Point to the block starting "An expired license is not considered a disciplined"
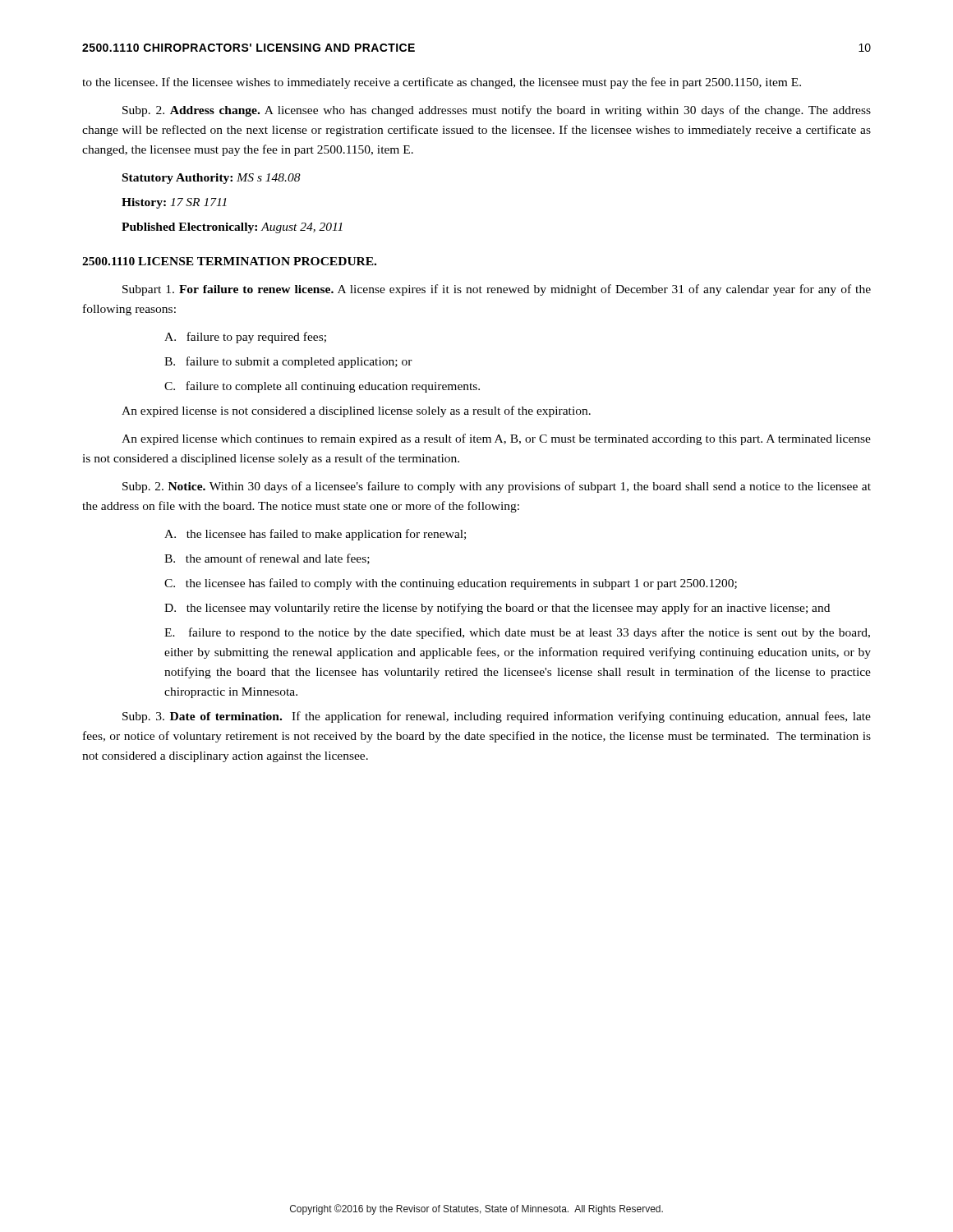This screenshot has height=1232, width=953. (x=356, y=410)
